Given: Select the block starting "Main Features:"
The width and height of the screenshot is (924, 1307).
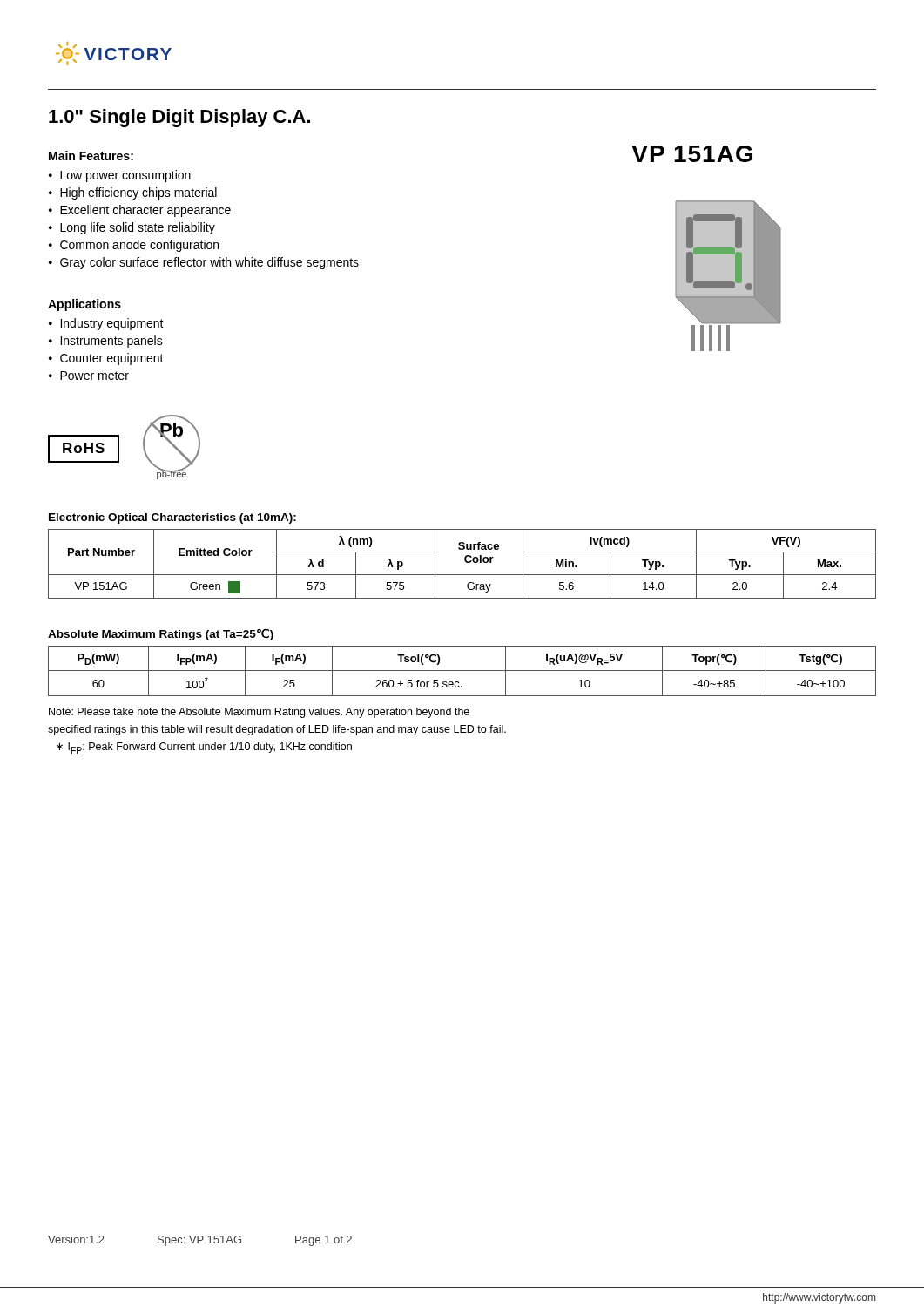Looking at the screenshot, I should pos(91,156).
